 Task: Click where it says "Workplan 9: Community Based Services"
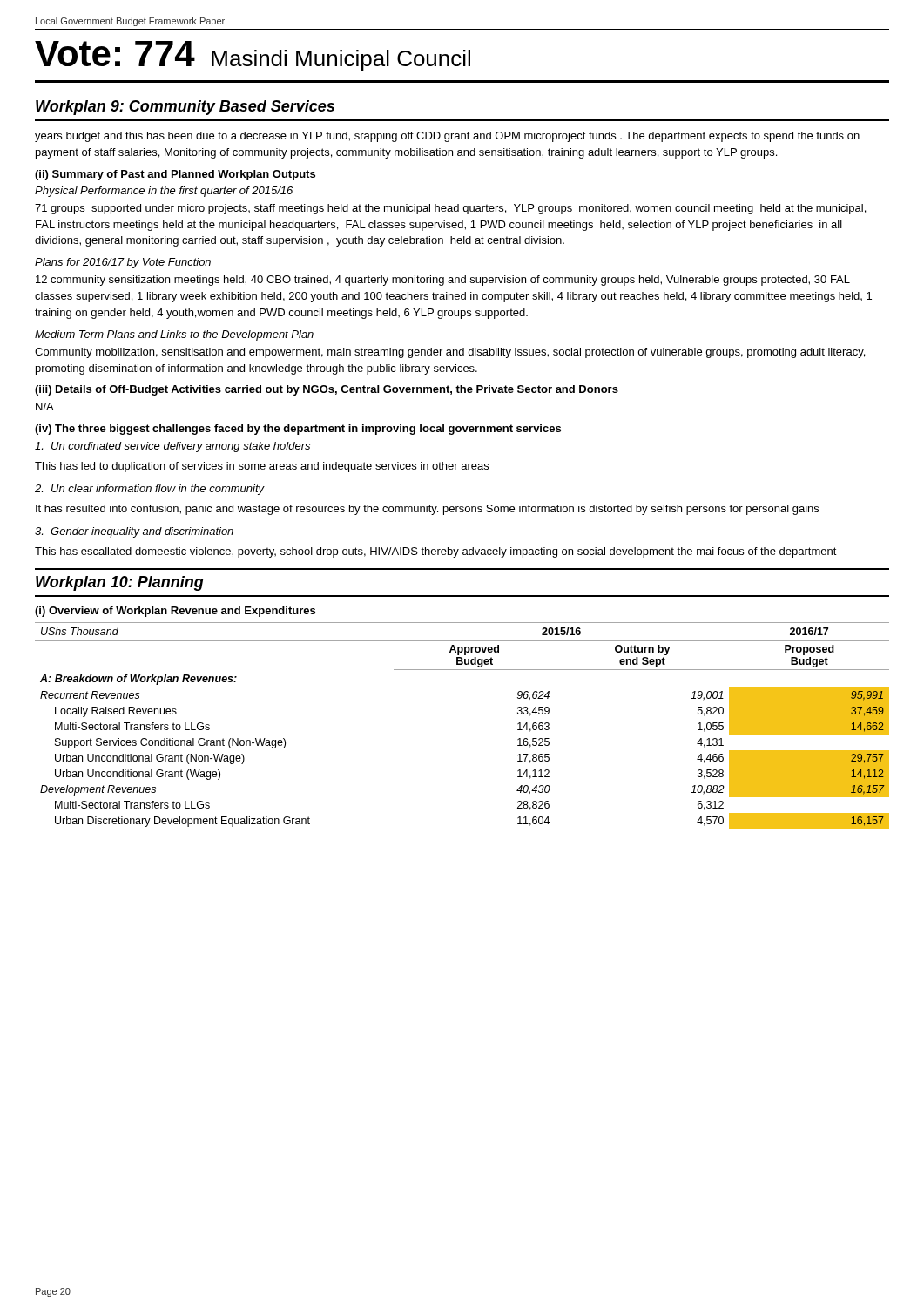coord(185,106)
